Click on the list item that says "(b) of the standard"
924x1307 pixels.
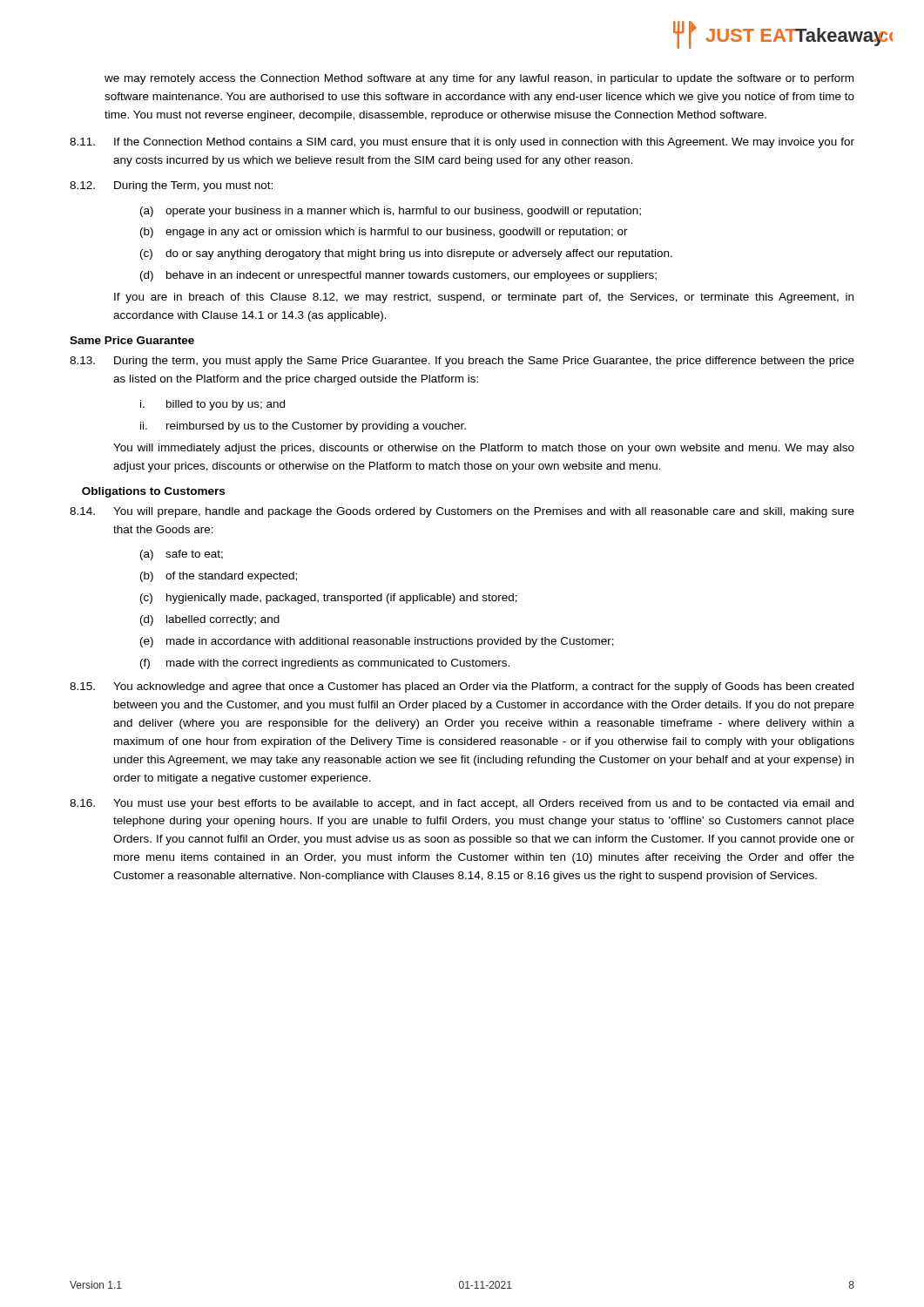click(219, 577)
